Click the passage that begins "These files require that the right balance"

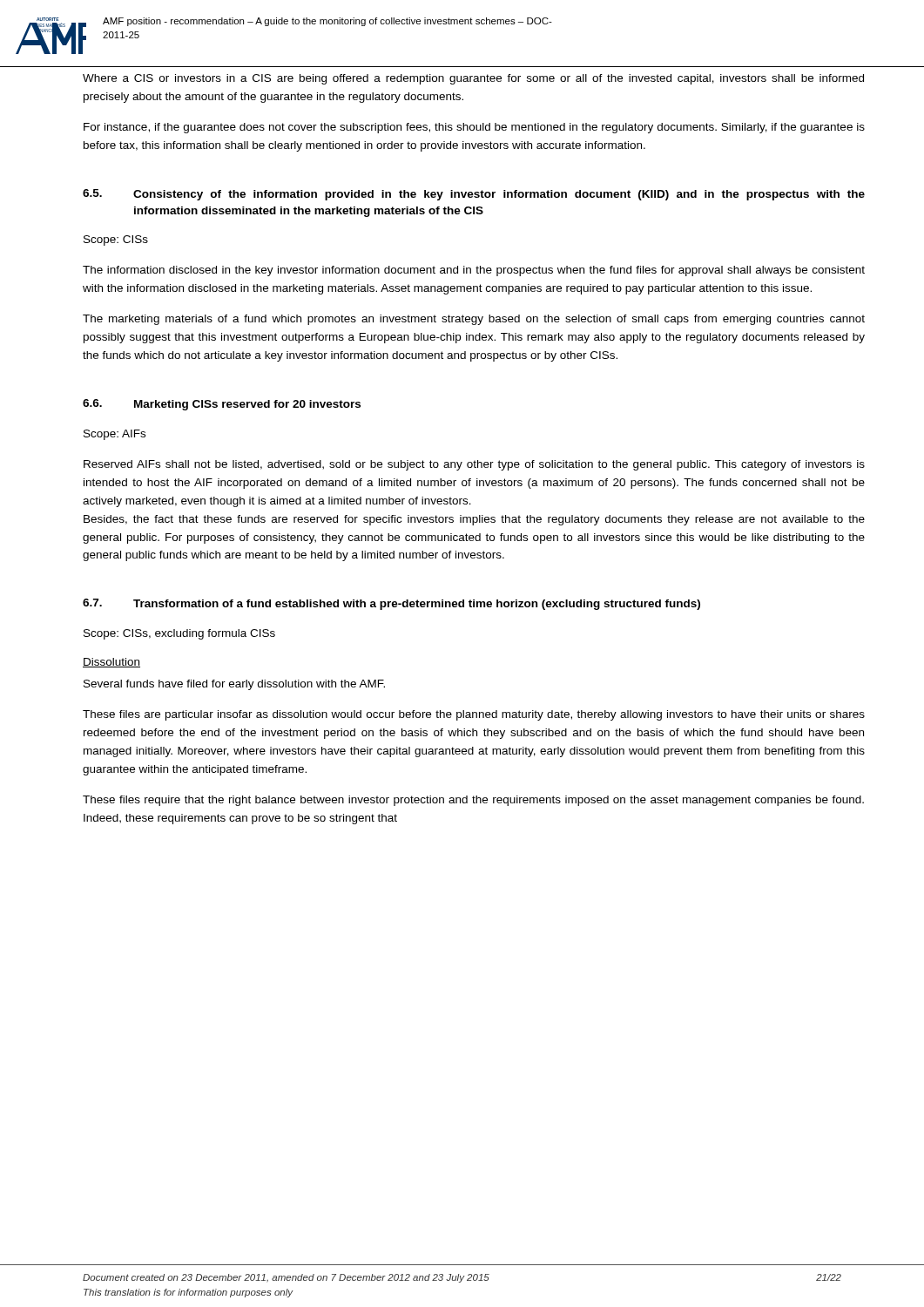pyautogui.click(x=474, y=808)
